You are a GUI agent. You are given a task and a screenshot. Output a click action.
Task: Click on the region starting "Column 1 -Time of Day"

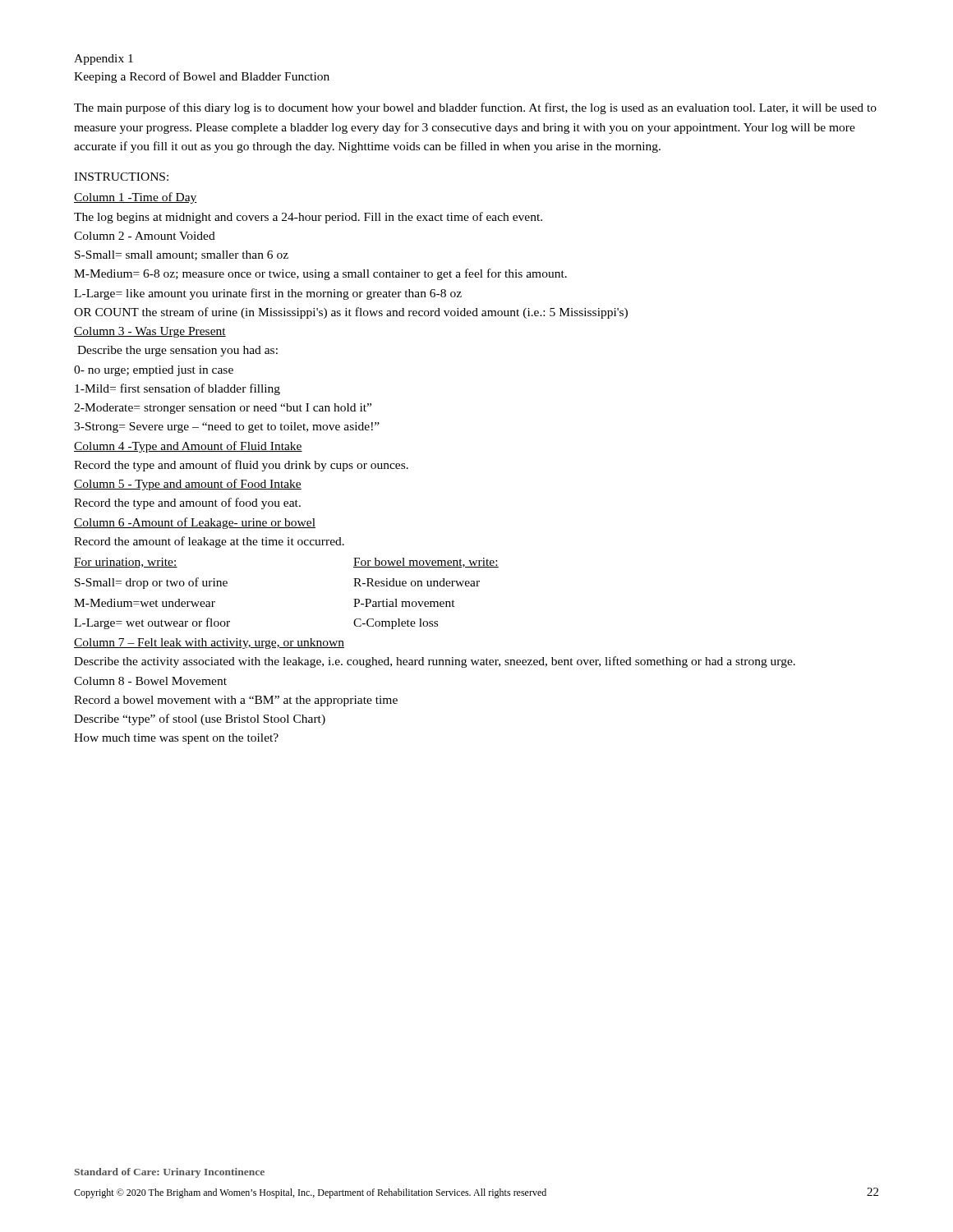pyautogui.click(x=135, y=197)
